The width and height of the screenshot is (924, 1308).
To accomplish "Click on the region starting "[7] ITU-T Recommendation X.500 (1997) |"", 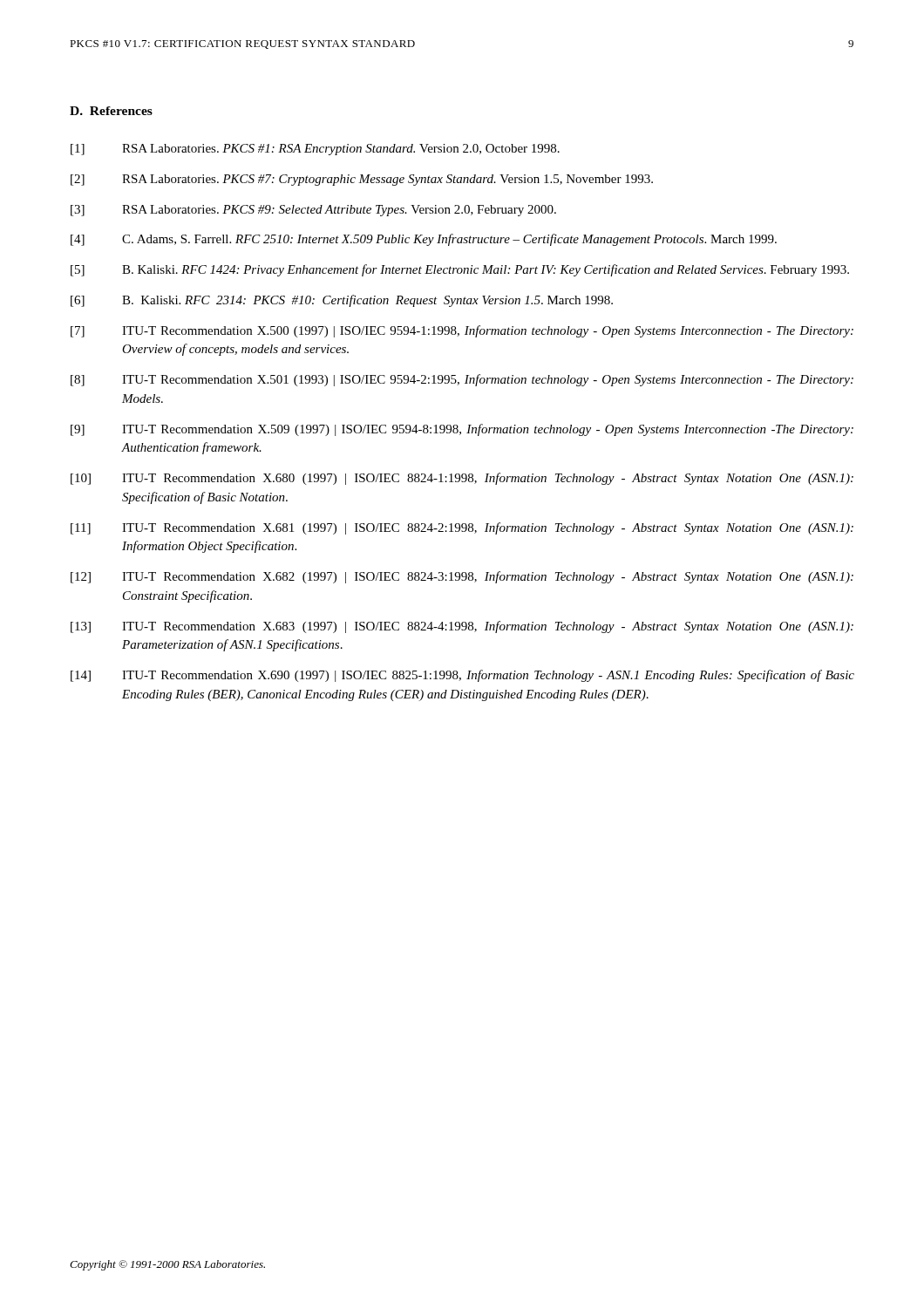I will 462,340.
